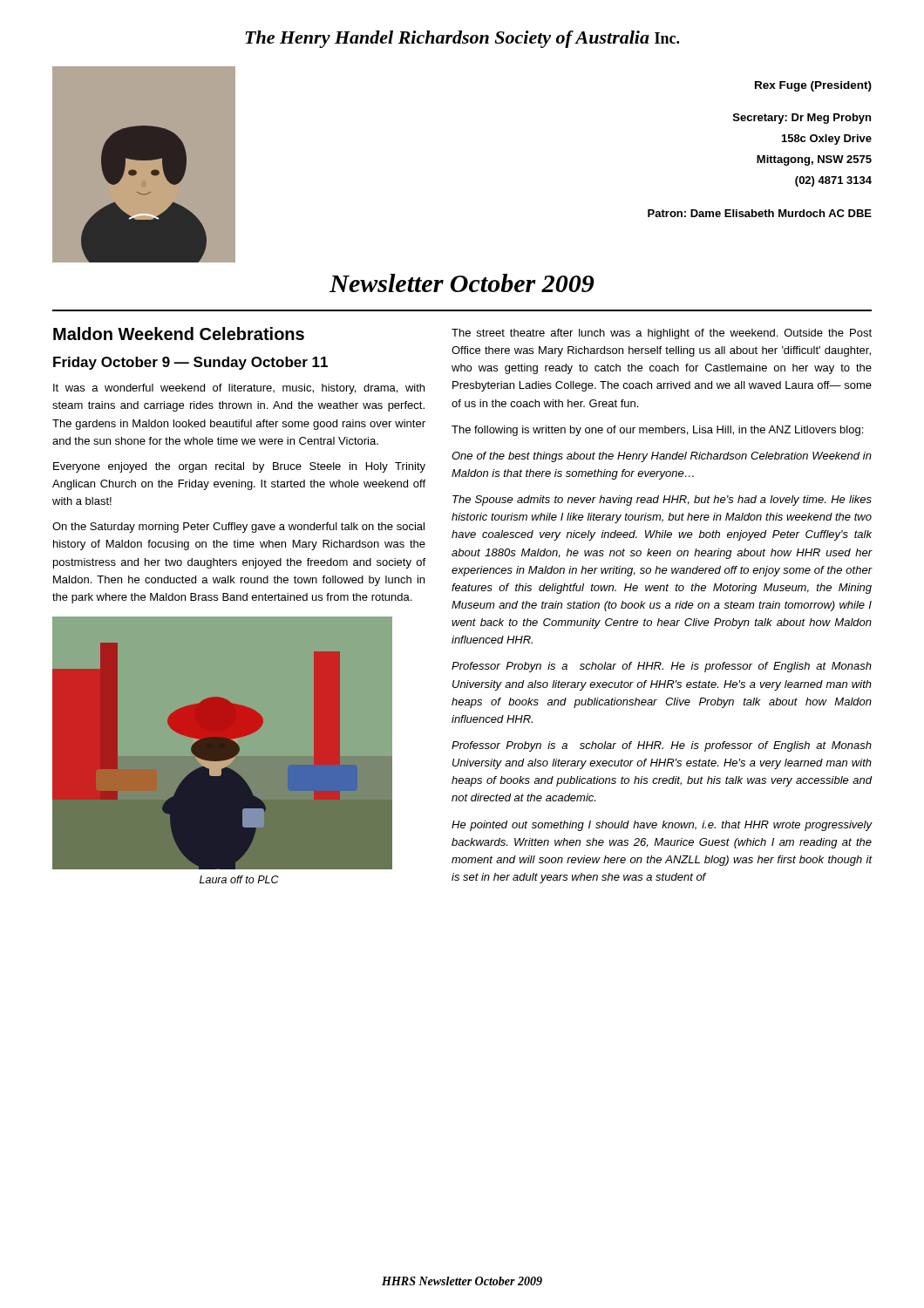Find the text block that reads "The Spouse admits to"

coord(662,570)
